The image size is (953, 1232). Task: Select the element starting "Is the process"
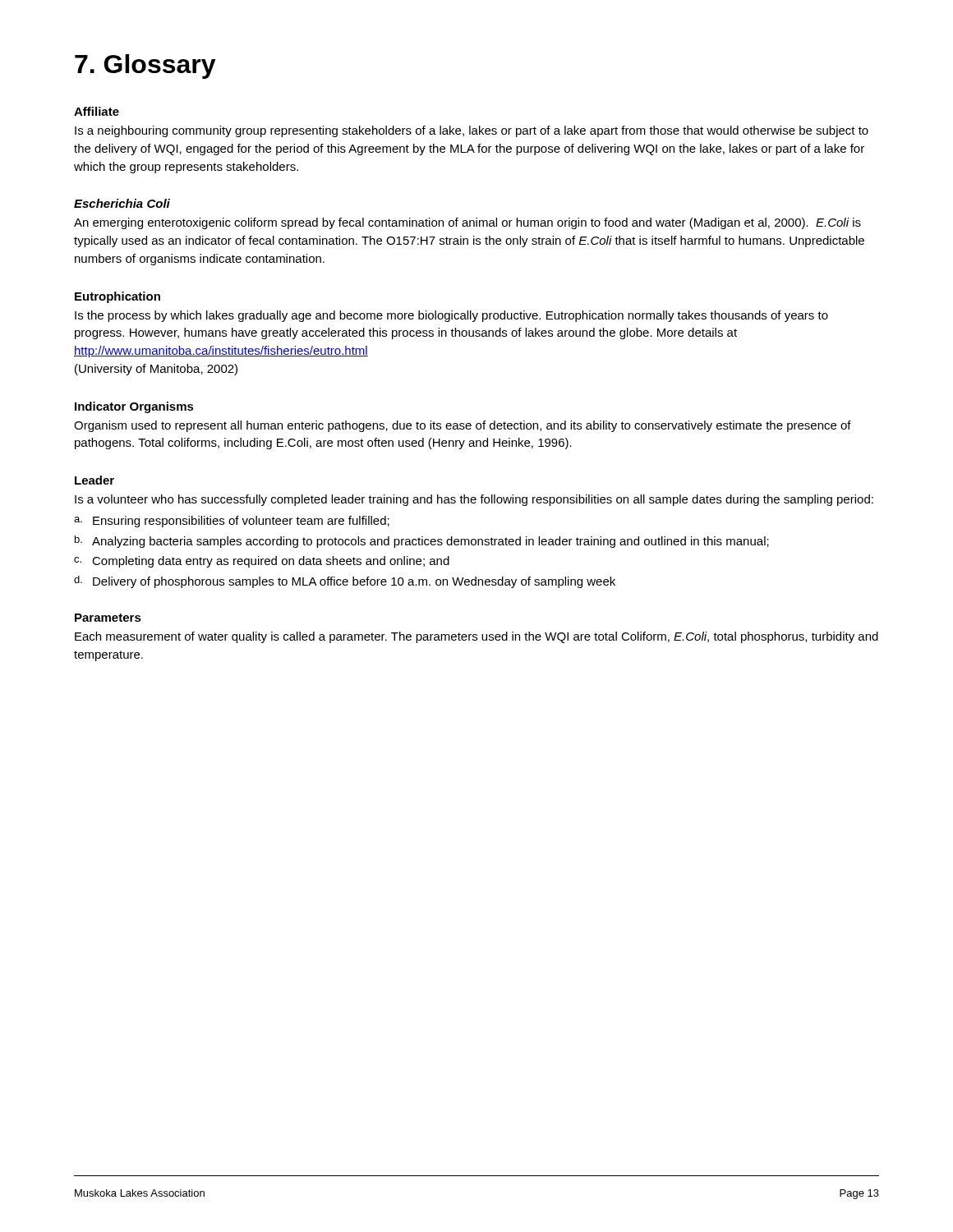pyautogui.click(x=476, y=342)
